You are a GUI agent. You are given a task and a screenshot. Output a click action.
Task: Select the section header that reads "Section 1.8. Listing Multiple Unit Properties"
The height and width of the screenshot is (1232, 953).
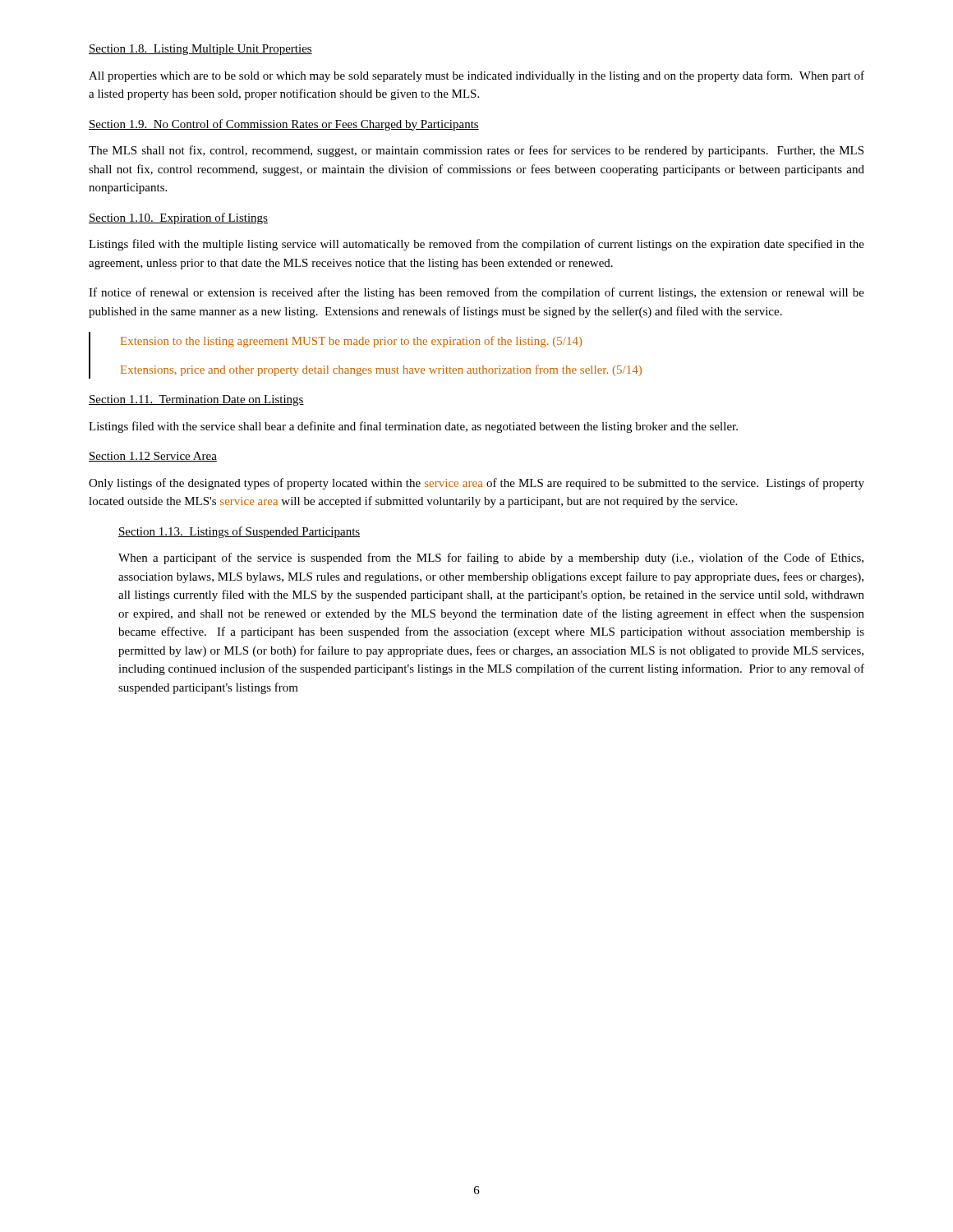coord(200,48)
